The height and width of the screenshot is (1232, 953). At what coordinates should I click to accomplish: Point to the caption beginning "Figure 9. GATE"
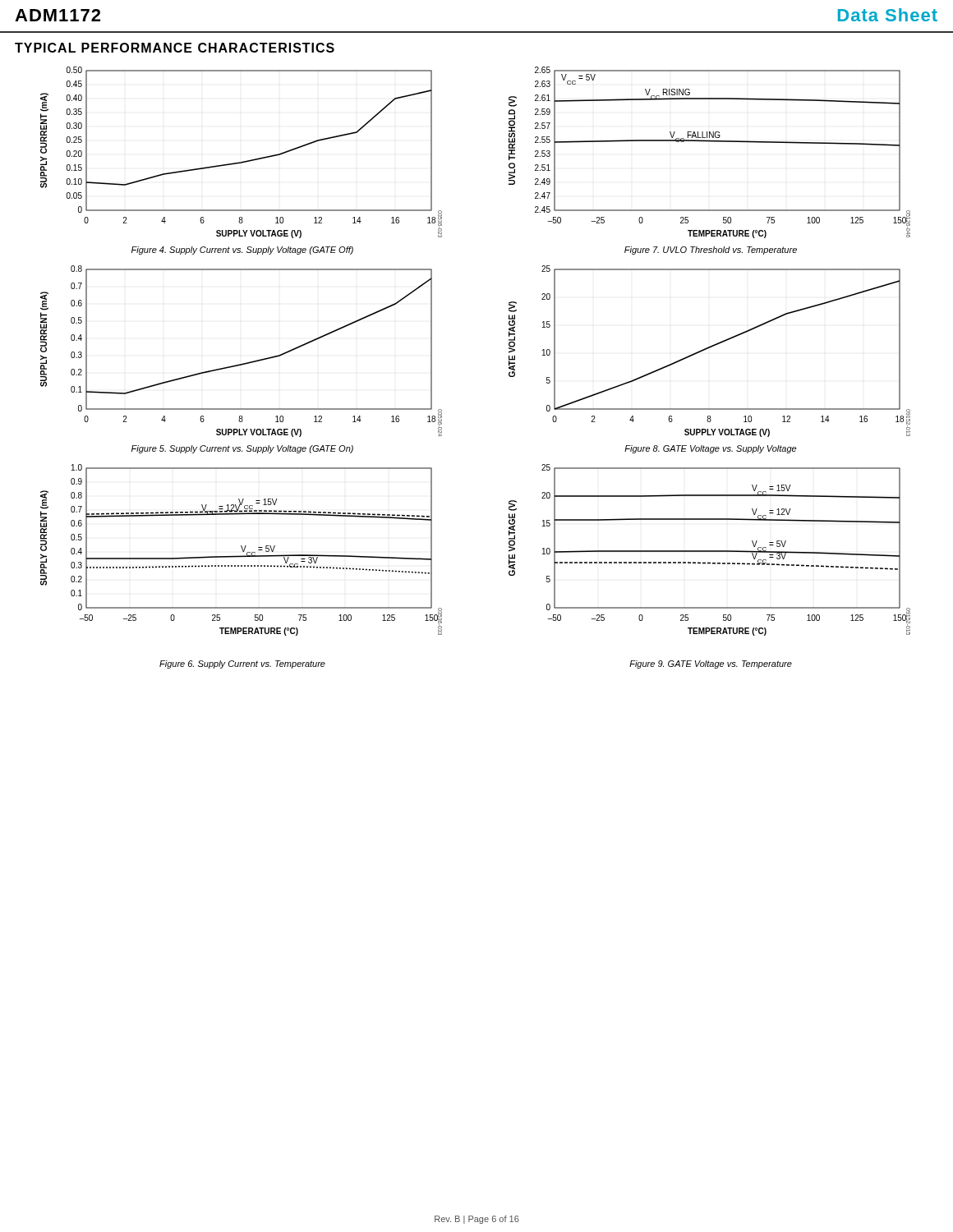click(x=711, y=664)
